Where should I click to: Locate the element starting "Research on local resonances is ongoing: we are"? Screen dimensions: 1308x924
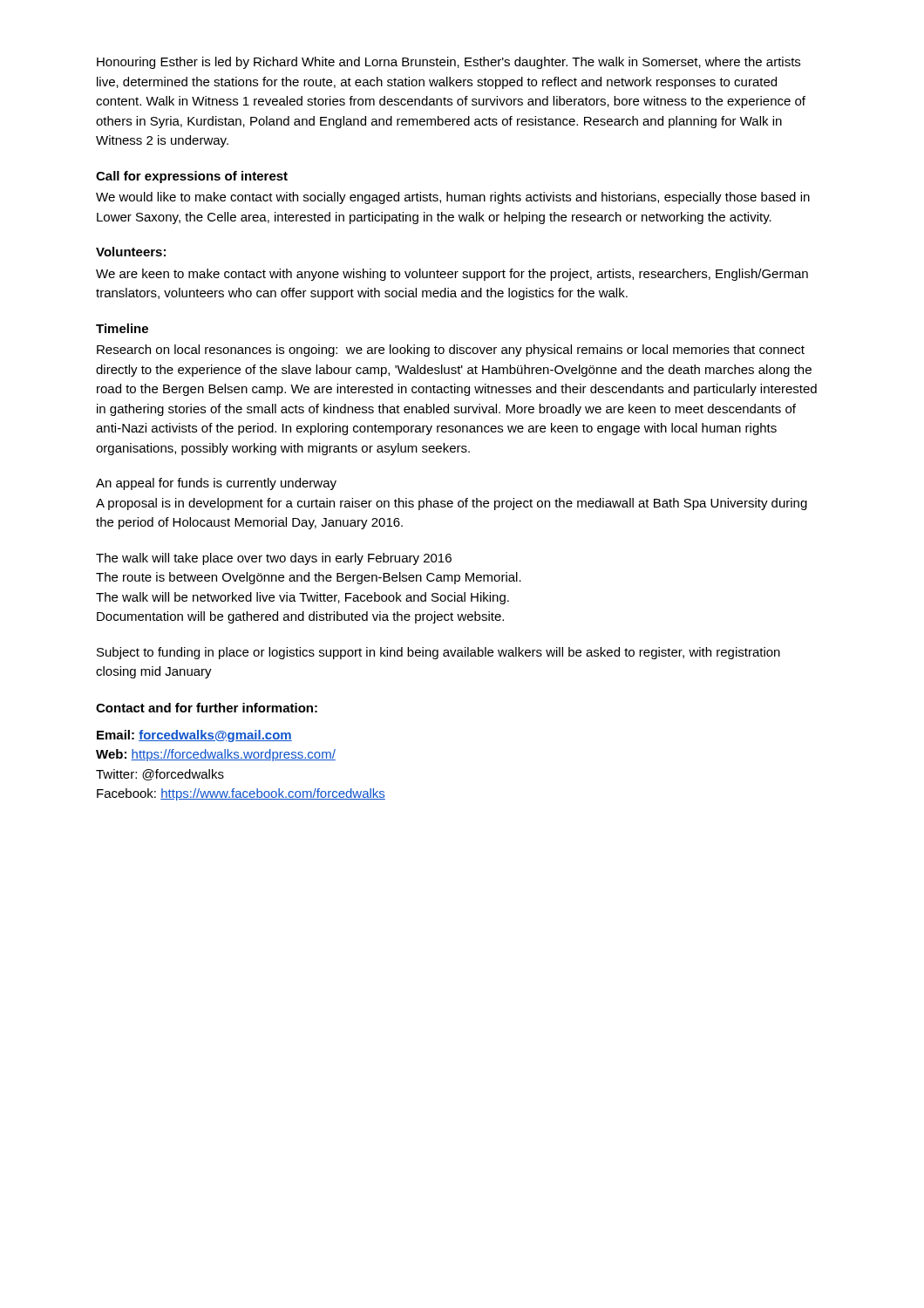coord(458,399)
